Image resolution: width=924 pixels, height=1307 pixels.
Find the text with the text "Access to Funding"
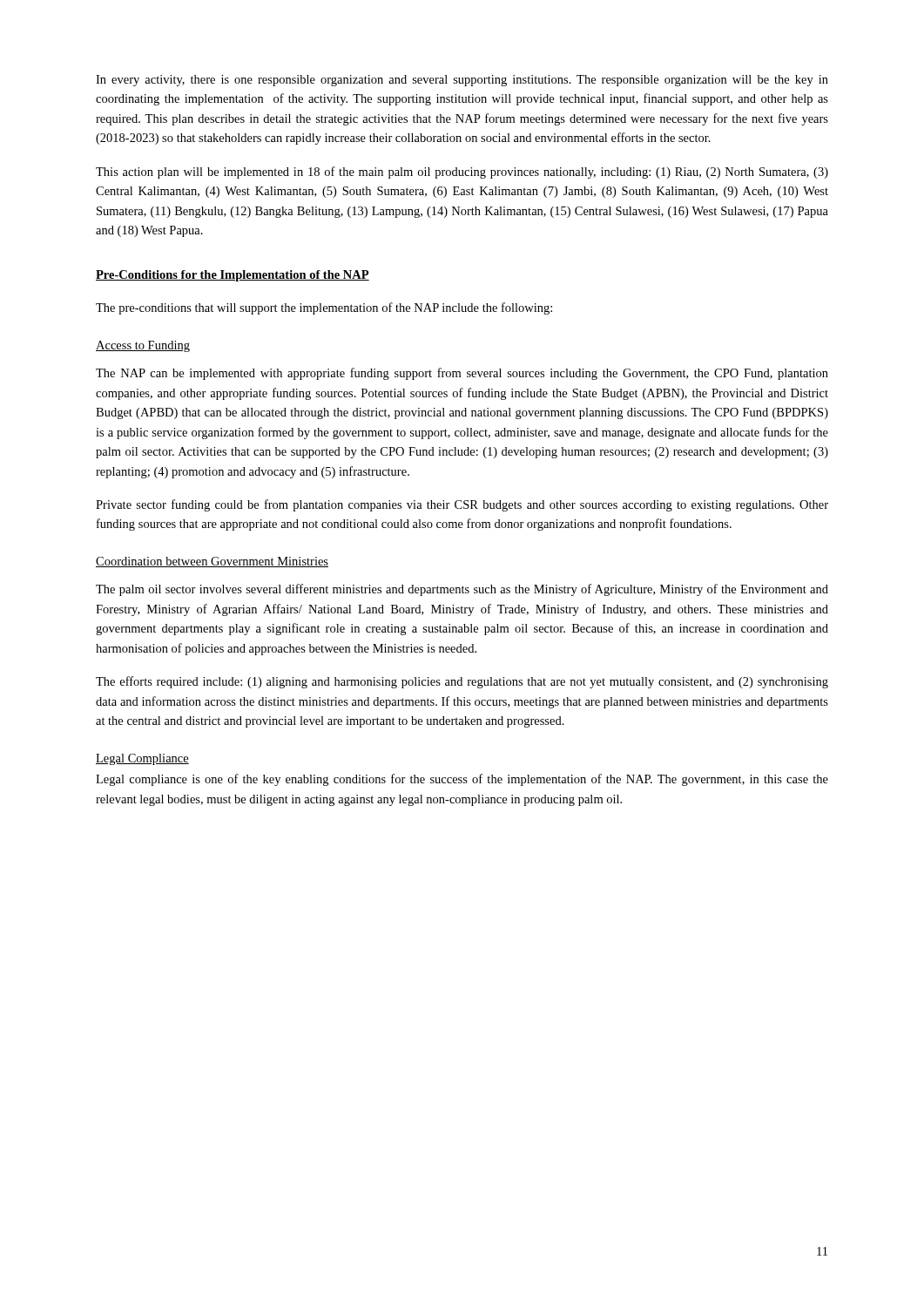(143, 345)
